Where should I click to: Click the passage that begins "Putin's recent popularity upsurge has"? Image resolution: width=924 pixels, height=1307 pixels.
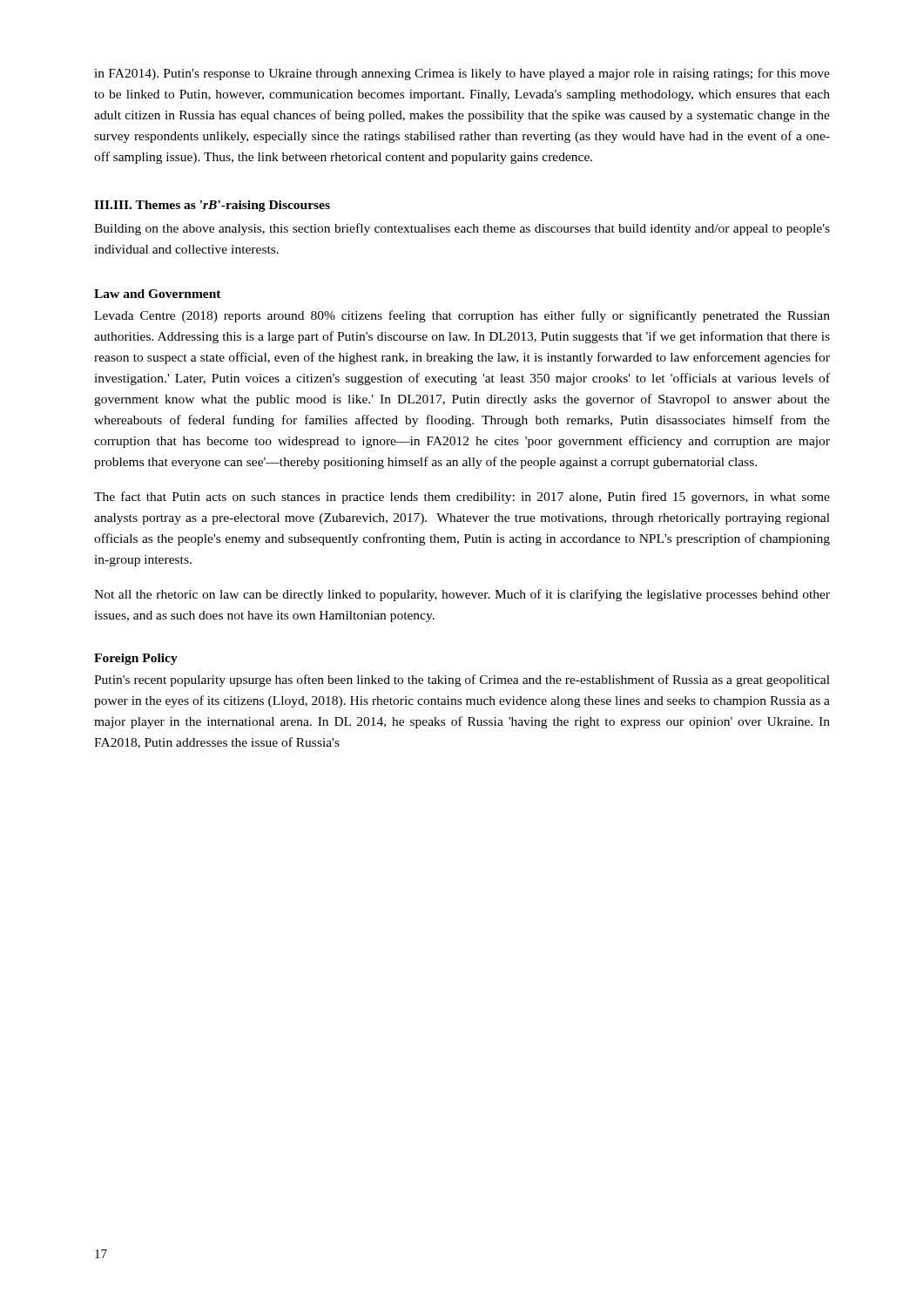coord(462,711)
